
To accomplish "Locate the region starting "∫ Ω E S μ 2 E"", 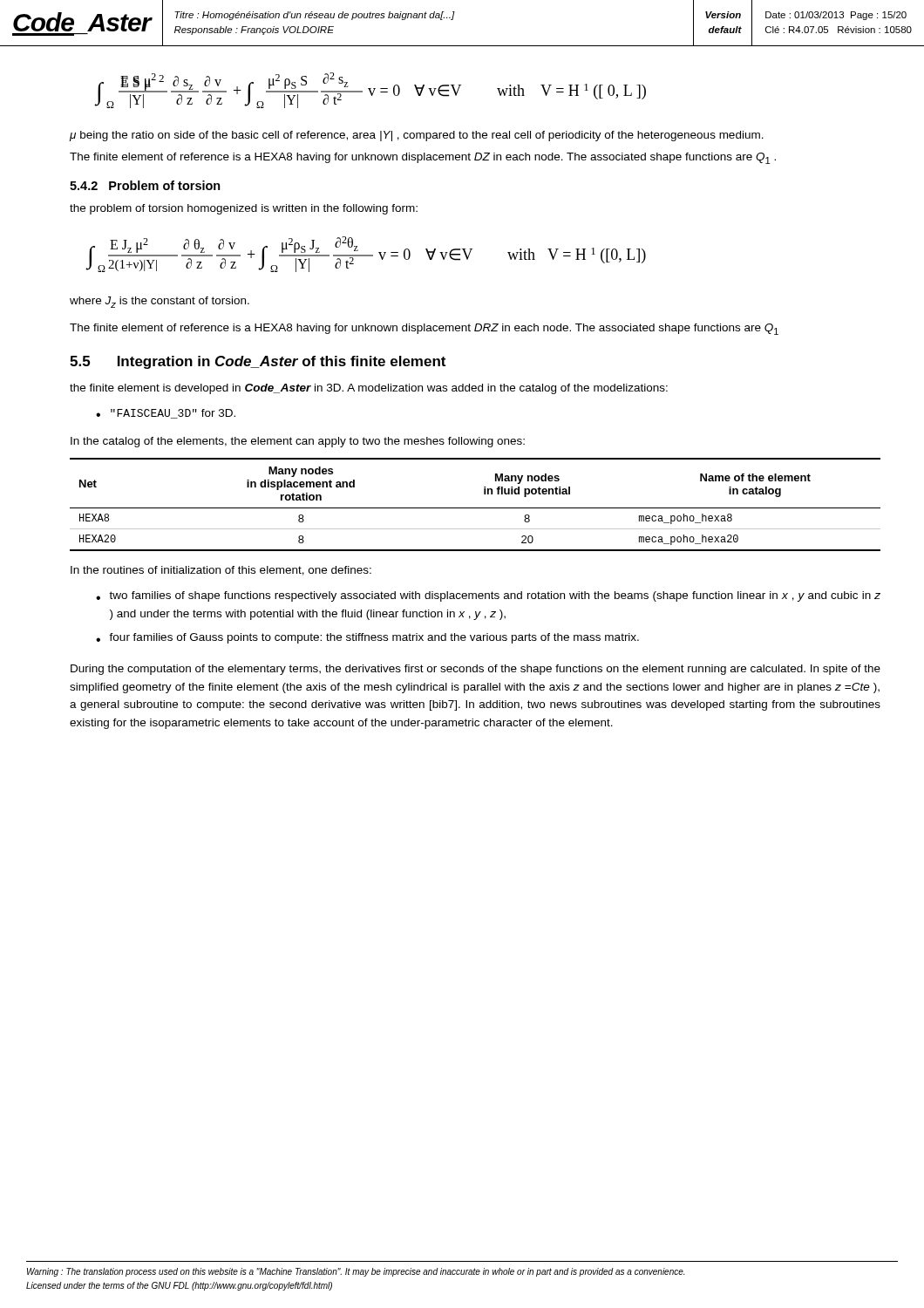I will click(392, 89).
